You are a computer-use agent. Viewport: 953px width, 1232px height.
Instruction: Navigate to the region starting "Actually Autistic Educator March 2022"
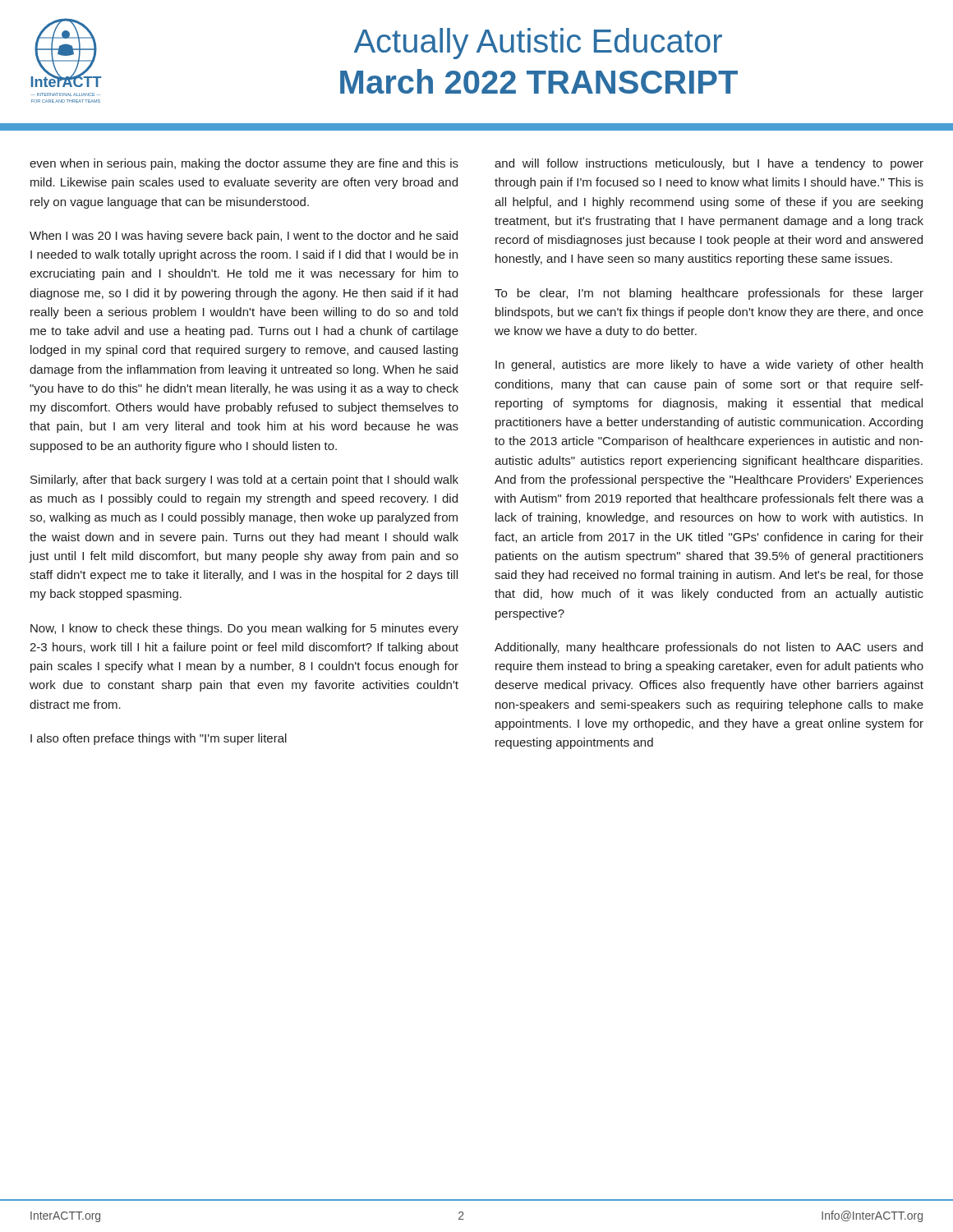[x=538, y=62]
